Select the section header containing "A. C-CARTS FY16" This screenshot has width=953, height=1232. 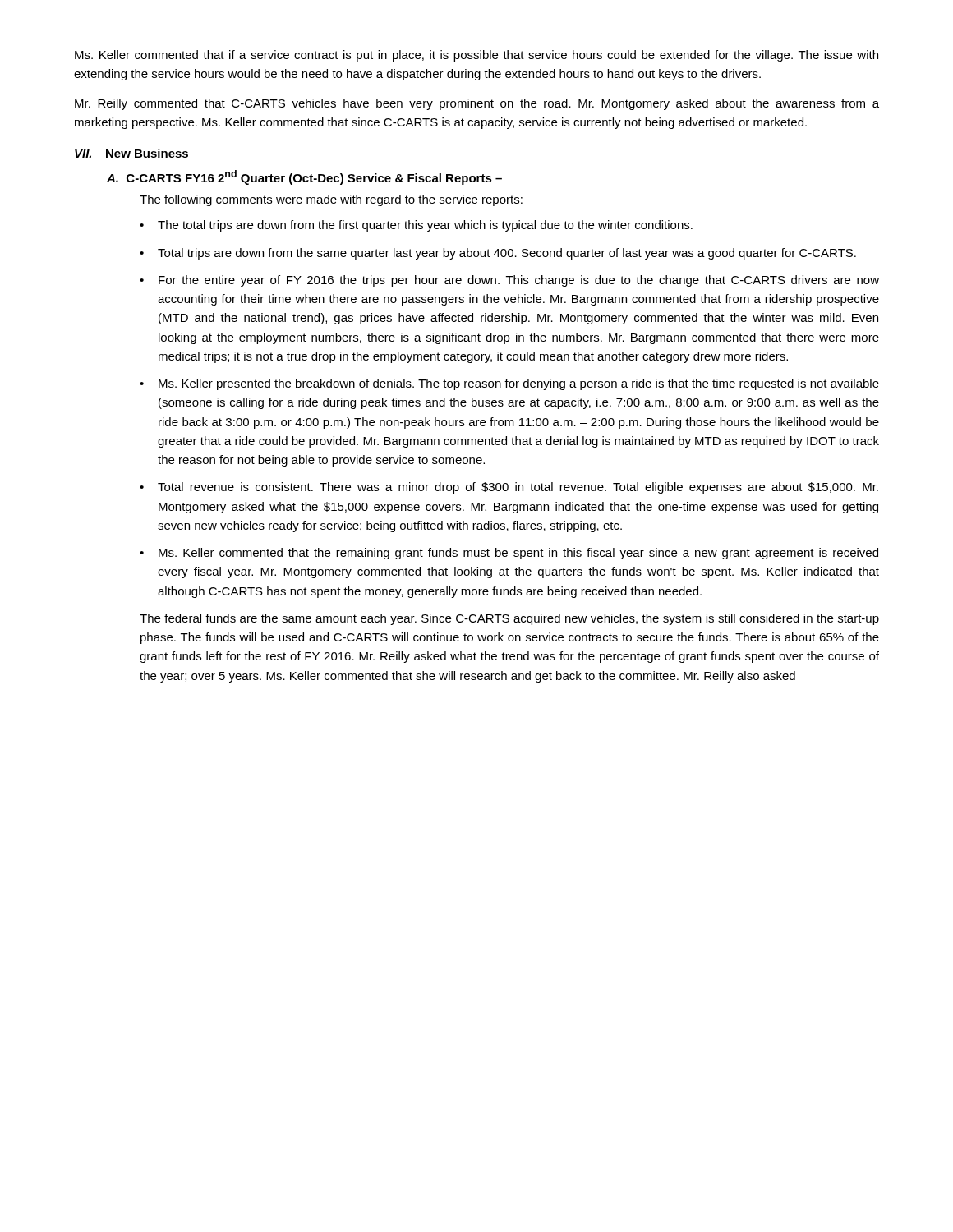coord(305,177)
